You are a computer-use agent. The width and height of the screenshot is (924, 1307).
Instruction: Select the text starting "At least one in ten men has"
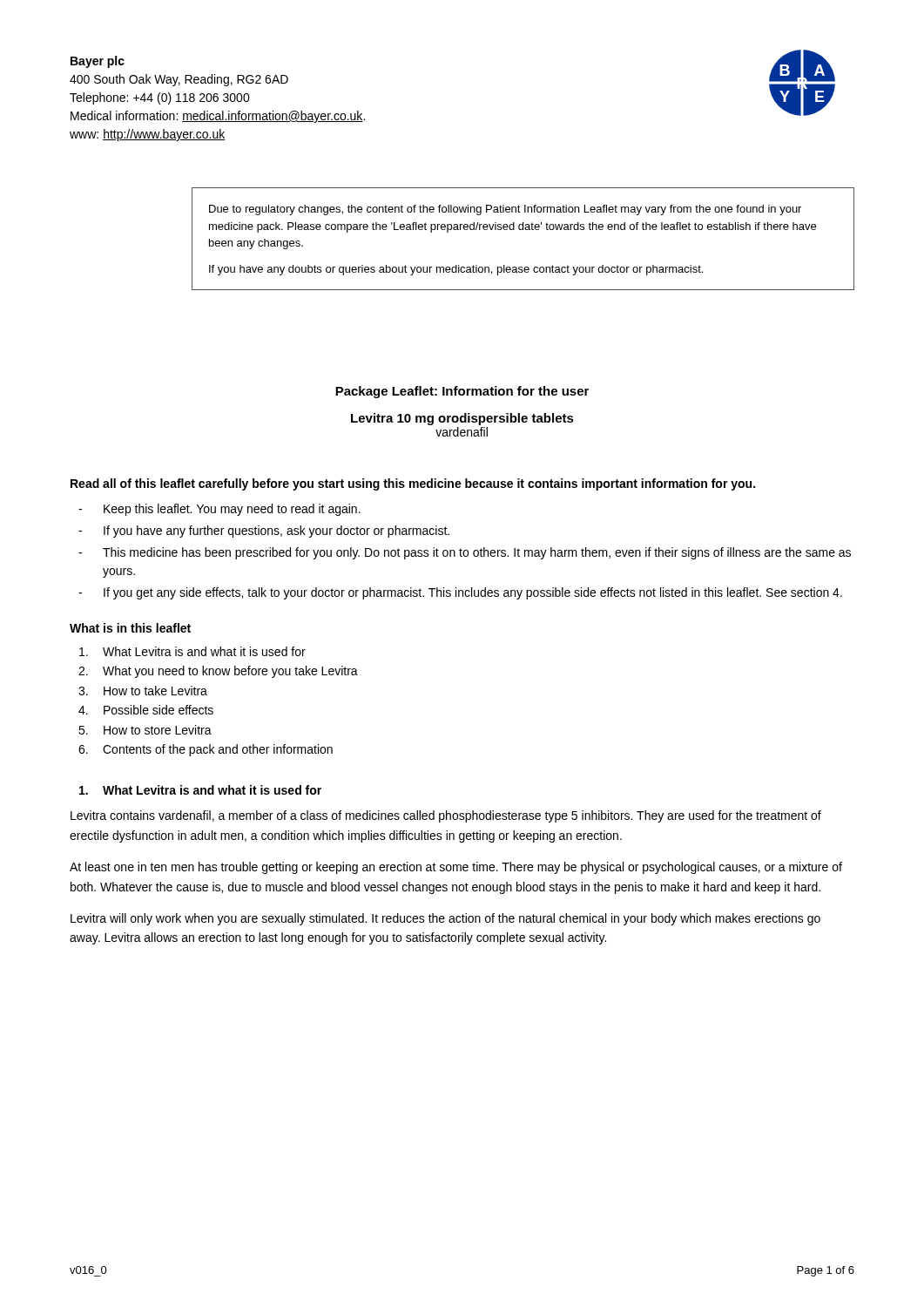456,877
